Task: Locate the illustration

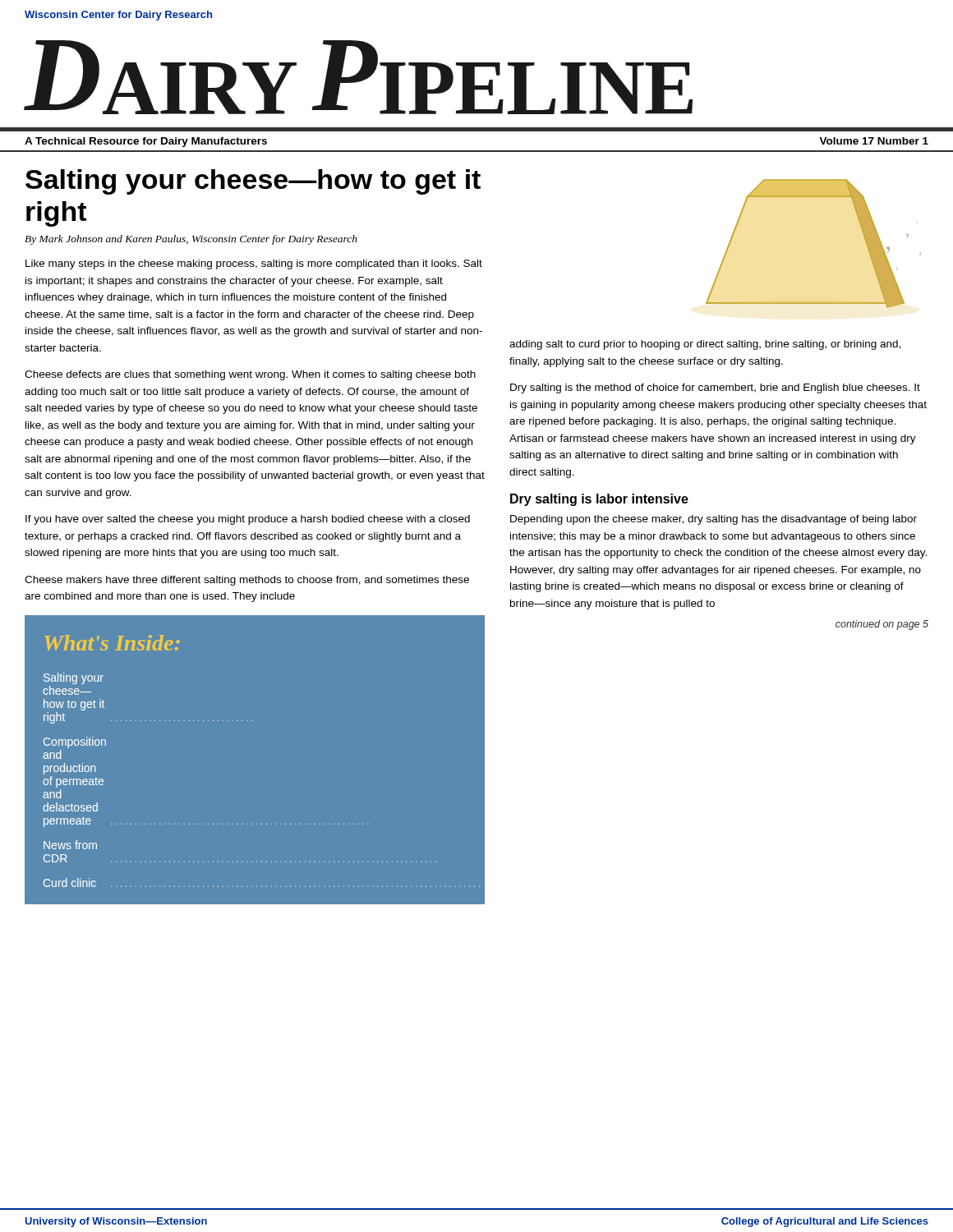Action: point(719,246)
